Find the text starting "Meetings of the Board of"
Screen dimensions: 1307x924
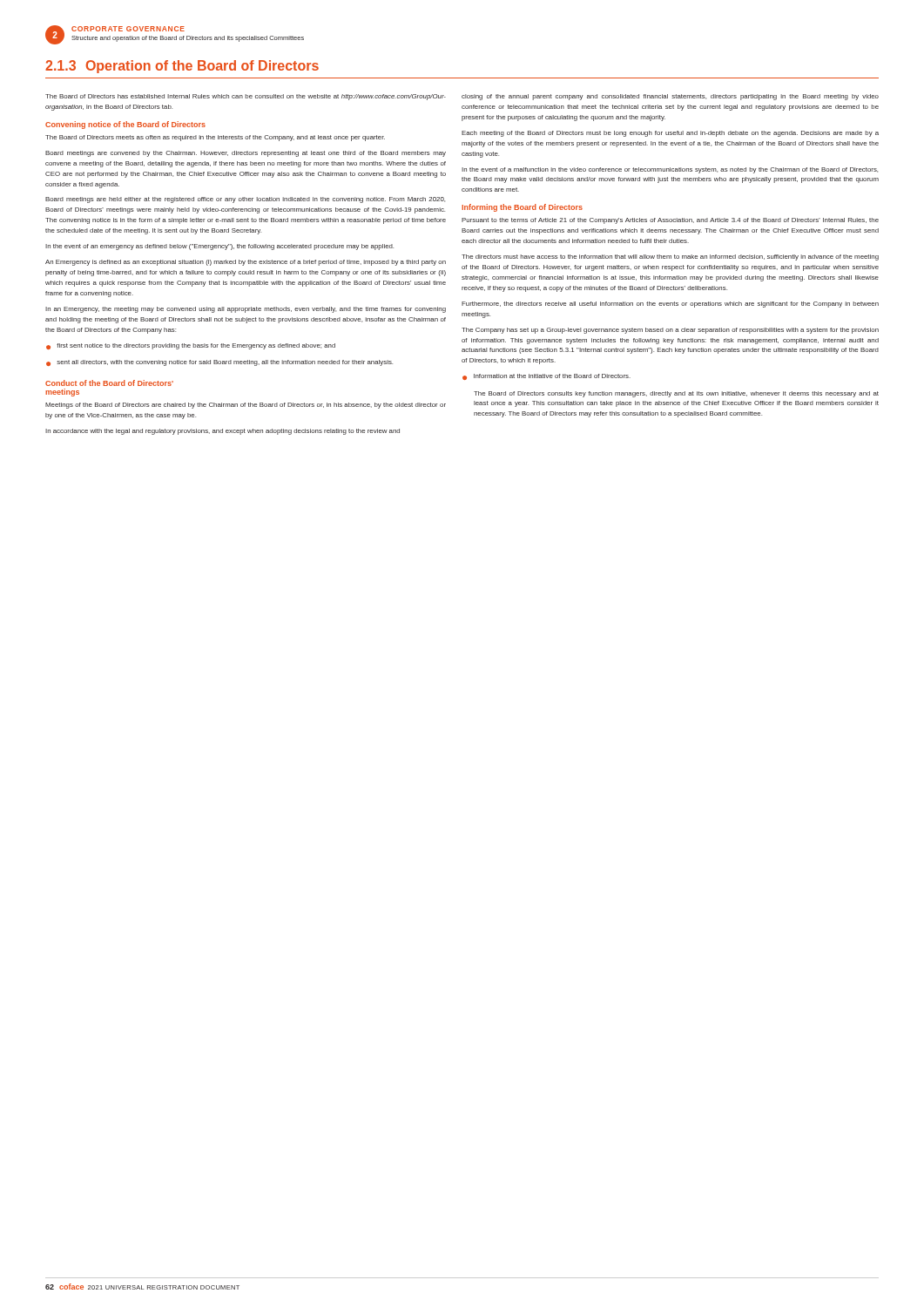246,410
